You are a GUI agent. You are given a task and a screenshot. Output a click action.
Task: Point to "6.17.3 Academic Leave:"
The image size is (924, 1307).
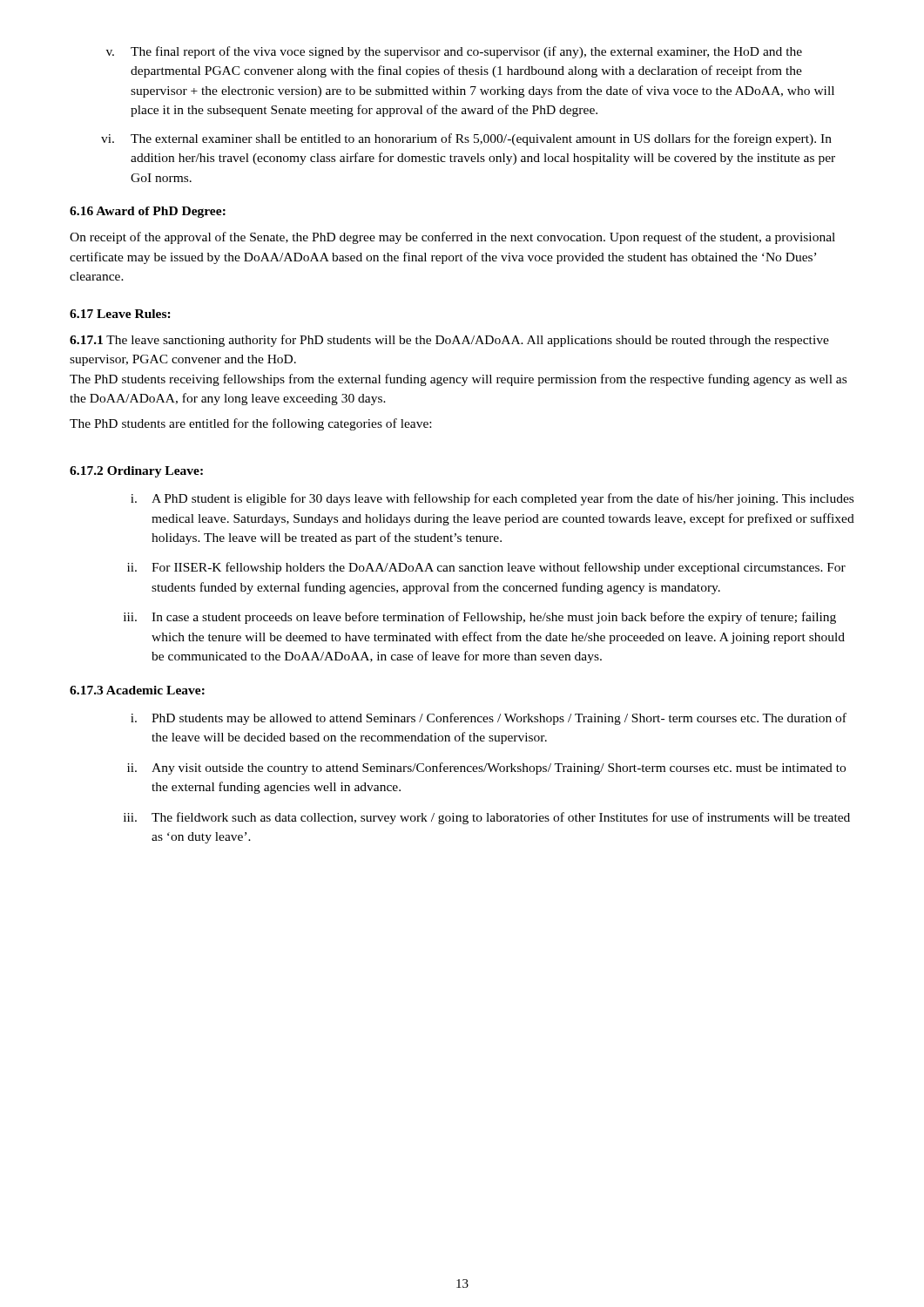[x=138, y=690]
